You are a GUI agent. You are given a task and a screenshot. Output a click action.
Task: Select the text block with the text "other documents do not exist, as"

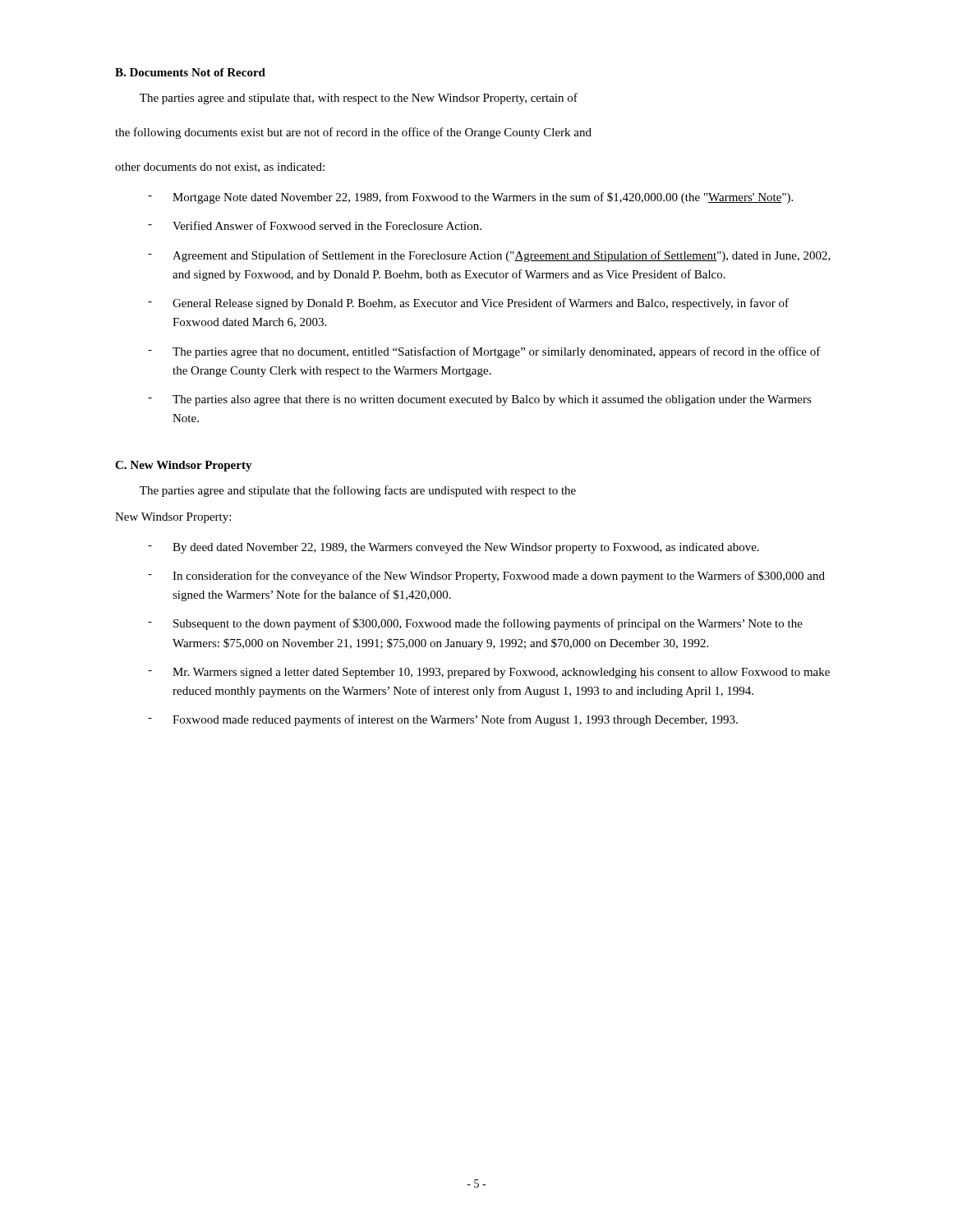coord(220,167)
